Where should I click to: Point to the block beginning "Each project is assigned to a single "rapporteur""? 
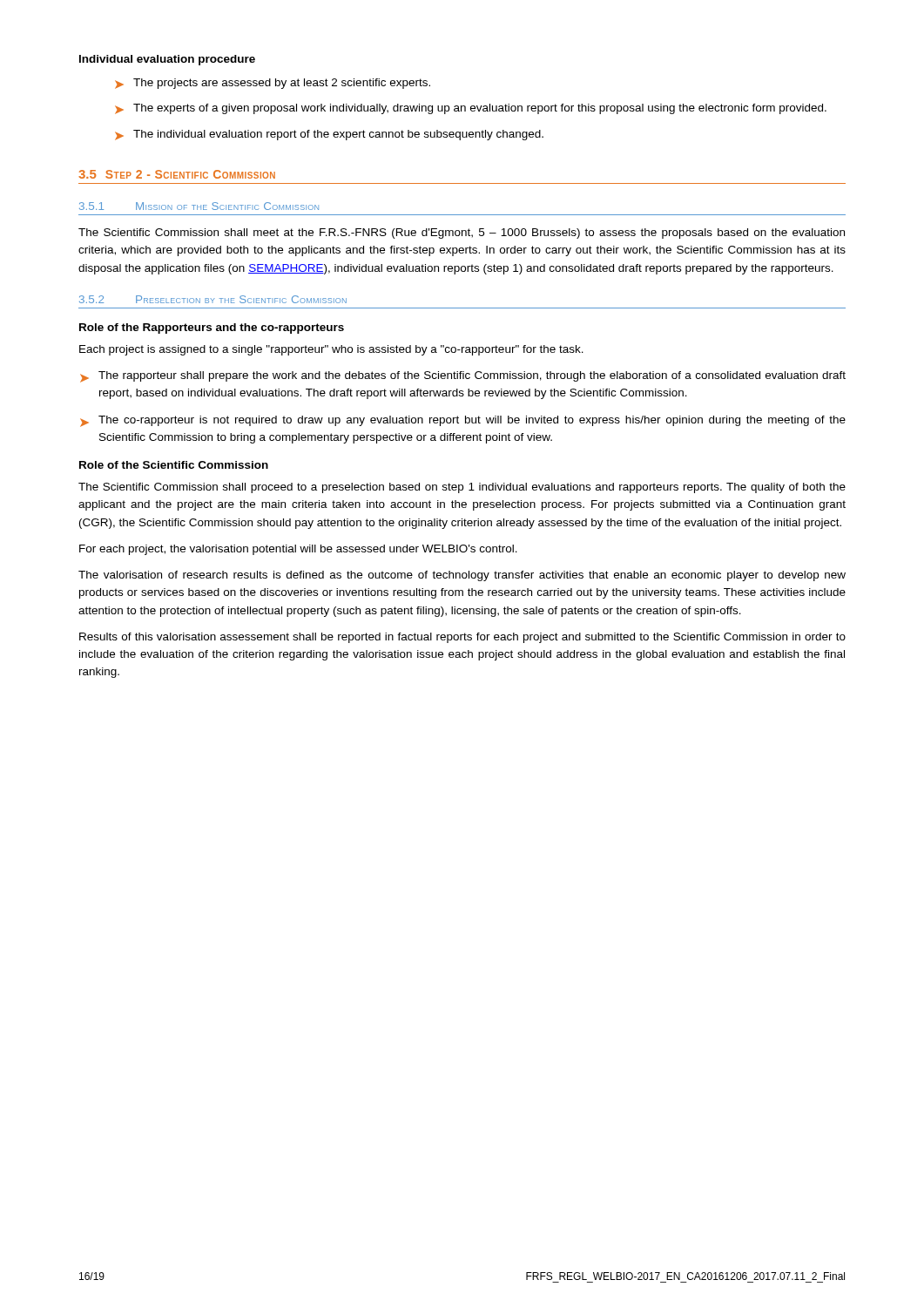click(462, 349)
